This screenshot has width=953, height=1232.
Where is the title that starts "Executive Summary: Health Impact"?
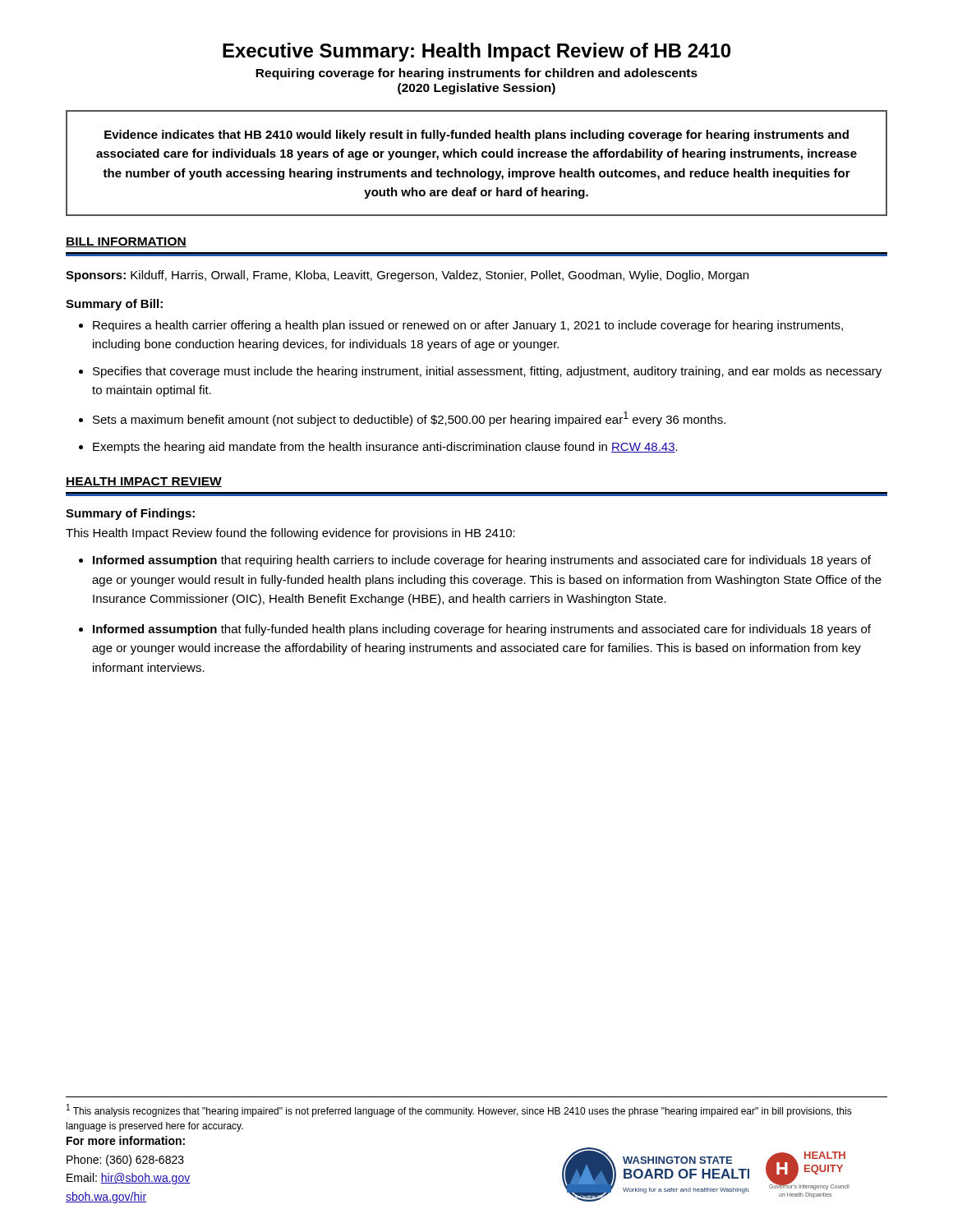point(476,67)
